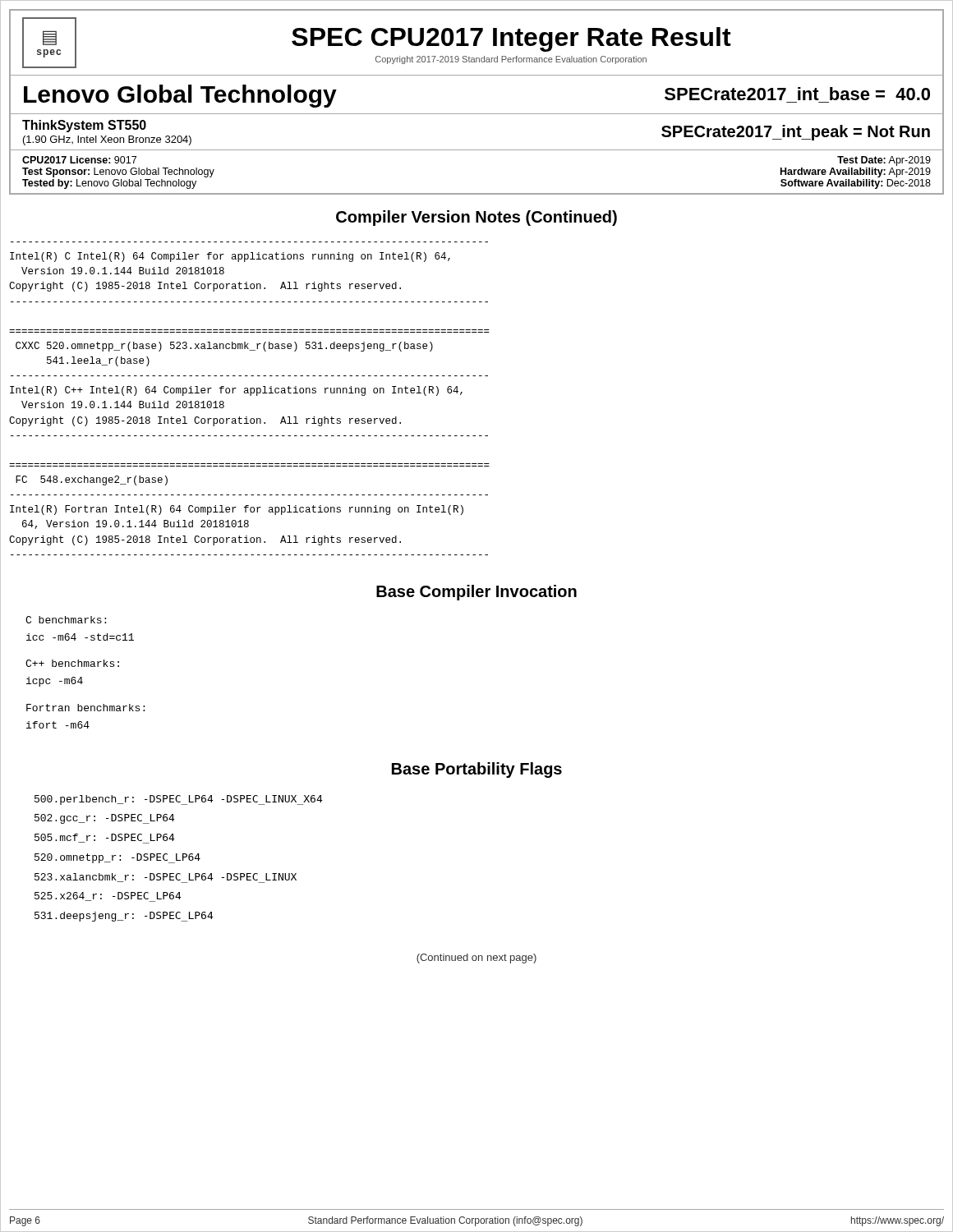Navigate to the region starting "502.gcc_r: -DSPEC_LP64"
The width and height of the screenshot is (953, 1232).
pos(104,818)
